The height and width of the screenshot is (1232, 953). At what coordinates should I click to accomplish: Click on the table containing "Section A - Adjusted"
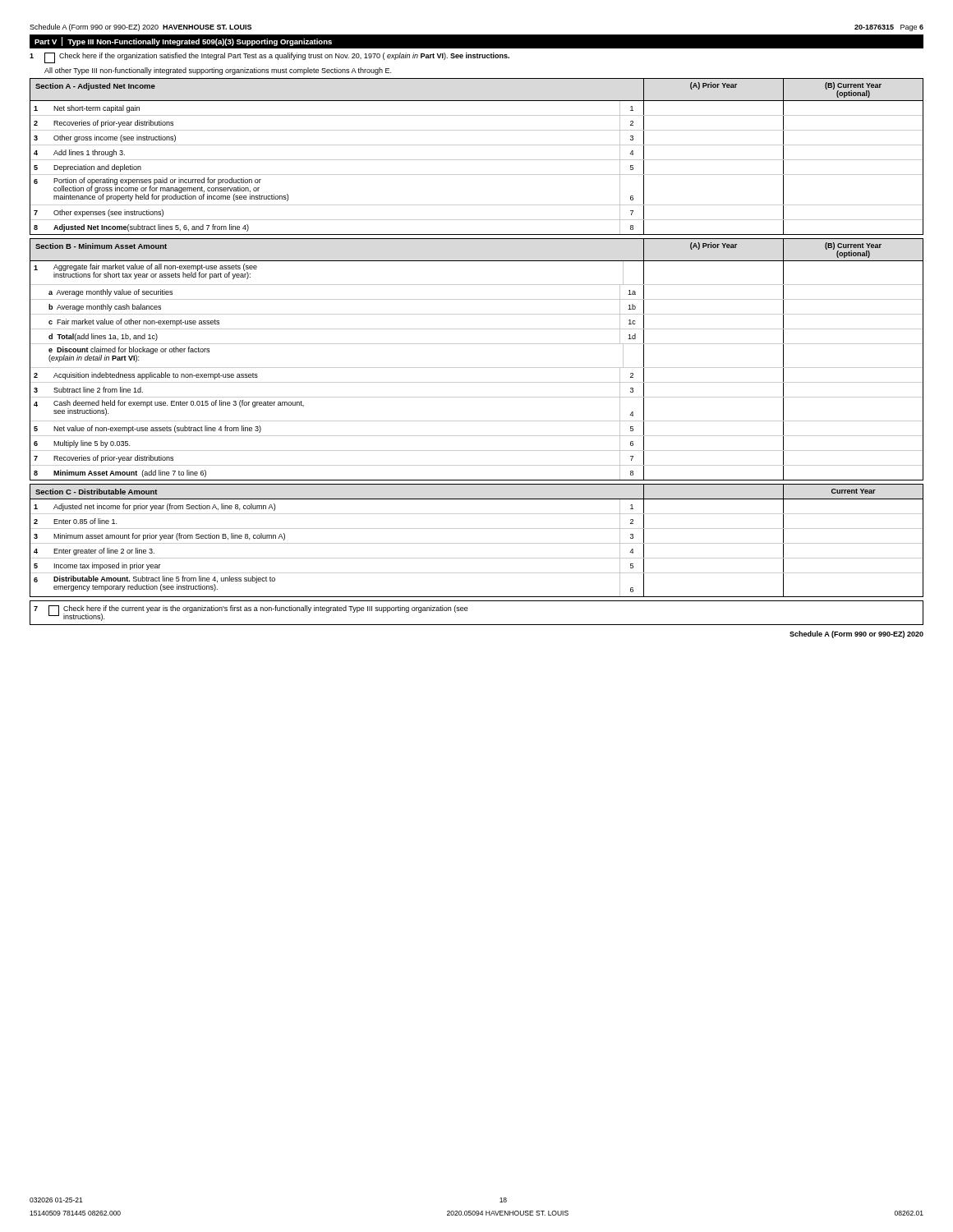(x=476, y=156)
